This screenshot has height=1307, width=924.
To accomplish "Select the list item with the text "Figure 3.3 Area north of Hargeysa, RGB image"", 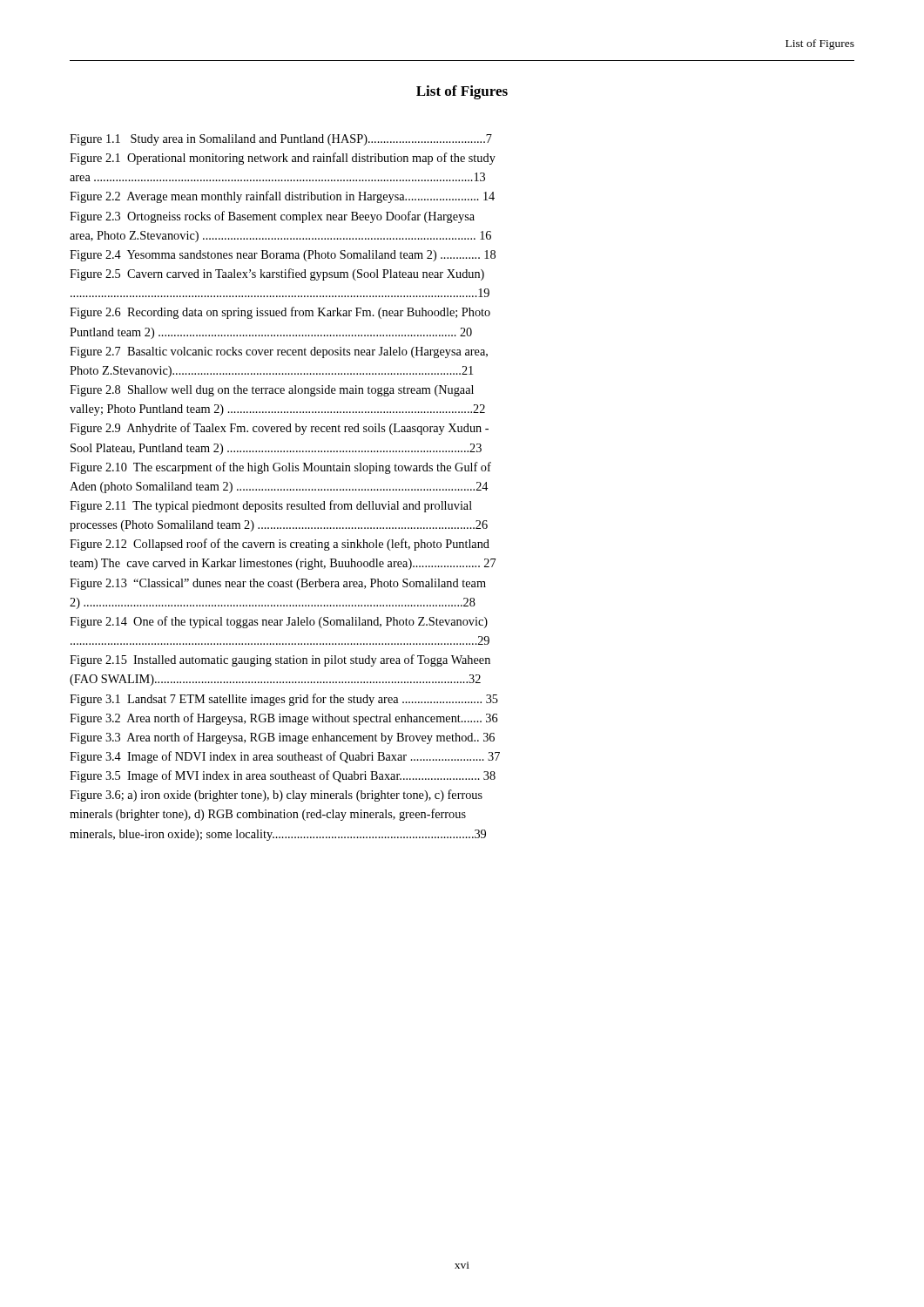I will pyautogui.click(x=282, y=737).
